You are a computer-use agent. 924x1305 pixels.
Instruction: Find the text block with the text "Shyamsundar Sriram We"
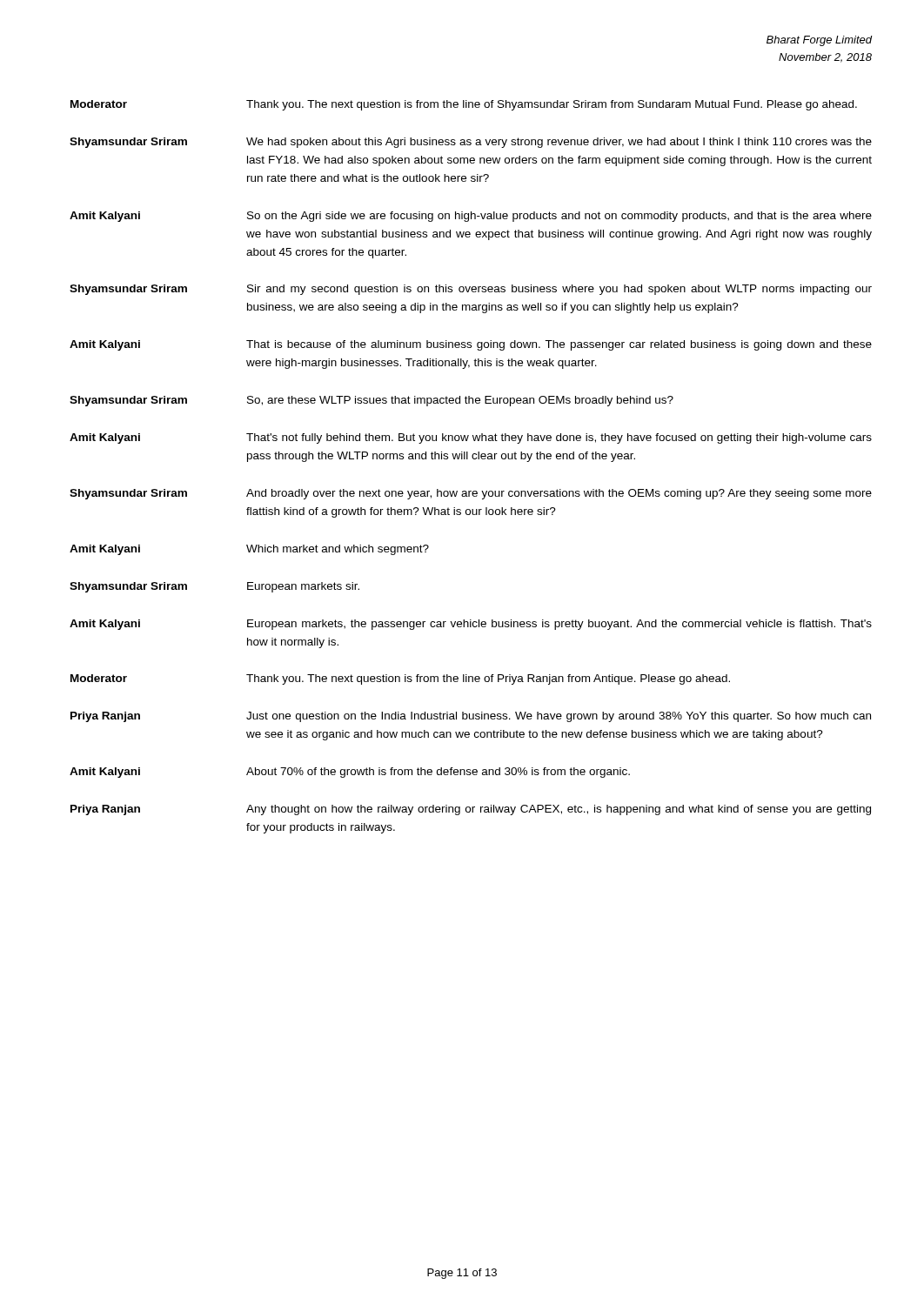tap(471, 160)
